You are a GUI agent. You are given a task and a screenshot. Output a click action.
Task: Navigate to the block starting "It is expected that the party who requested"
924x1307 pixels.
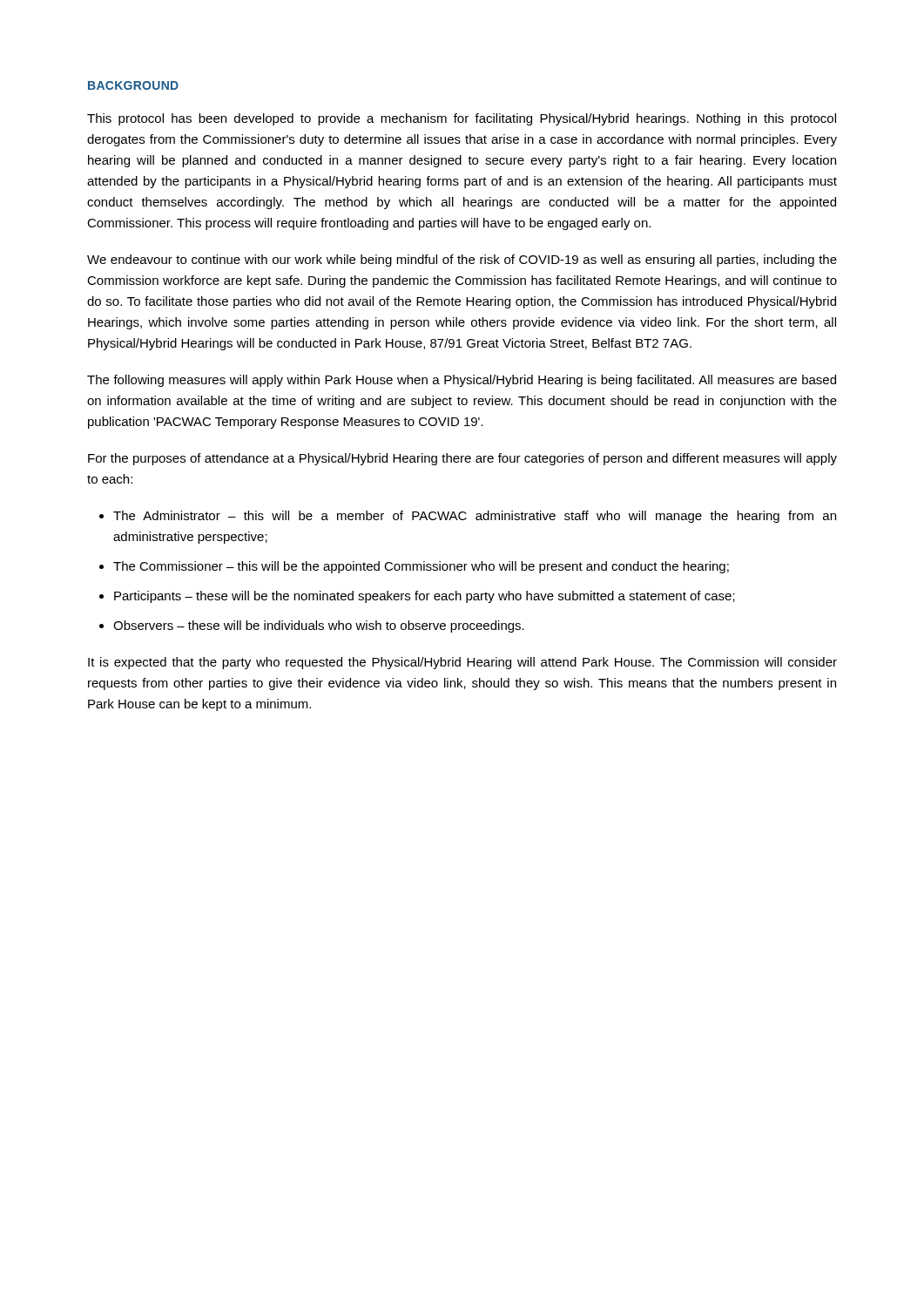pos(462,683)
